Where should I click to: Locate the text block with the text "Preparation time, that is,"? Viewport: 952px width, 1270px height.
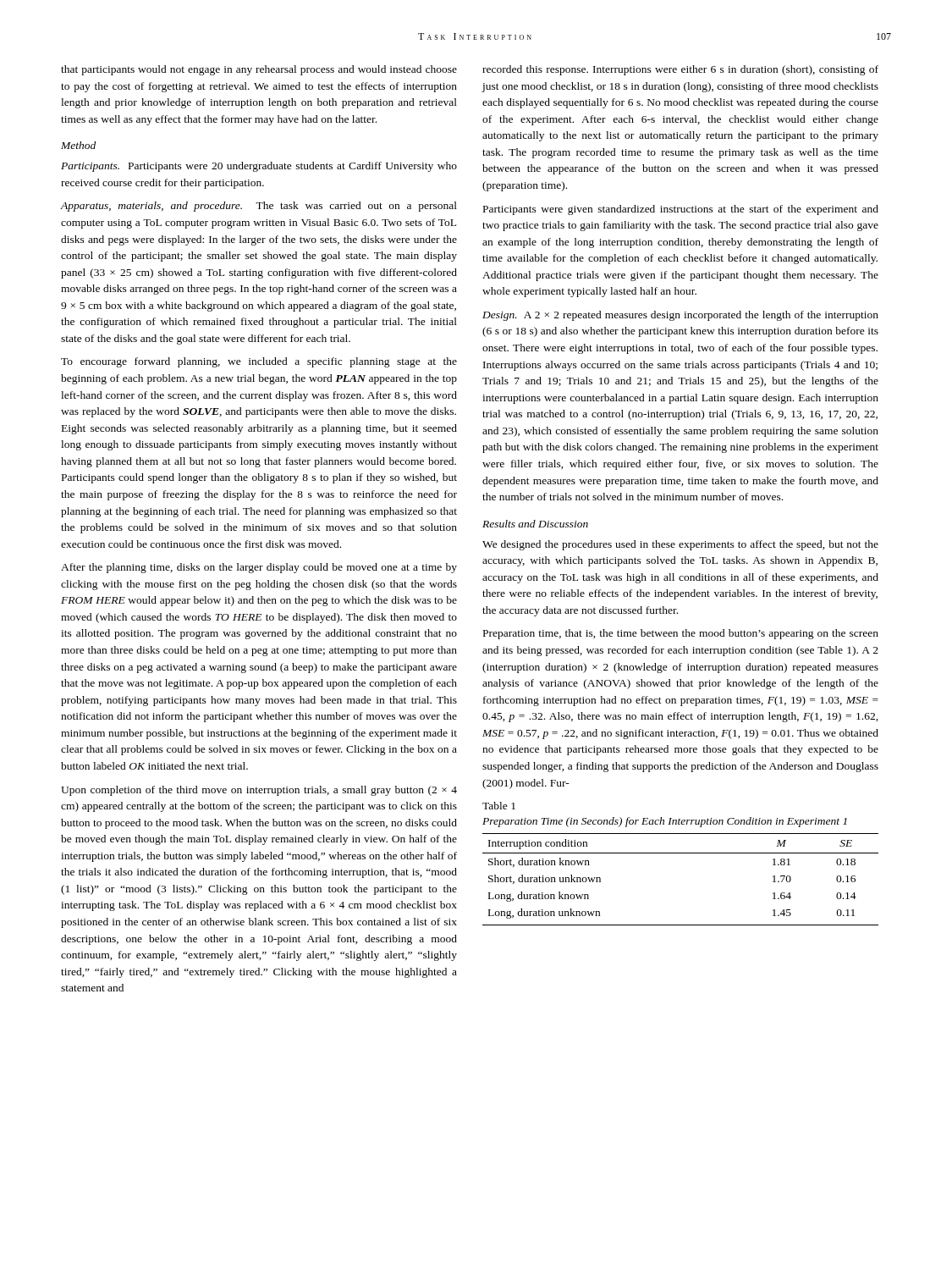point(680,708)
